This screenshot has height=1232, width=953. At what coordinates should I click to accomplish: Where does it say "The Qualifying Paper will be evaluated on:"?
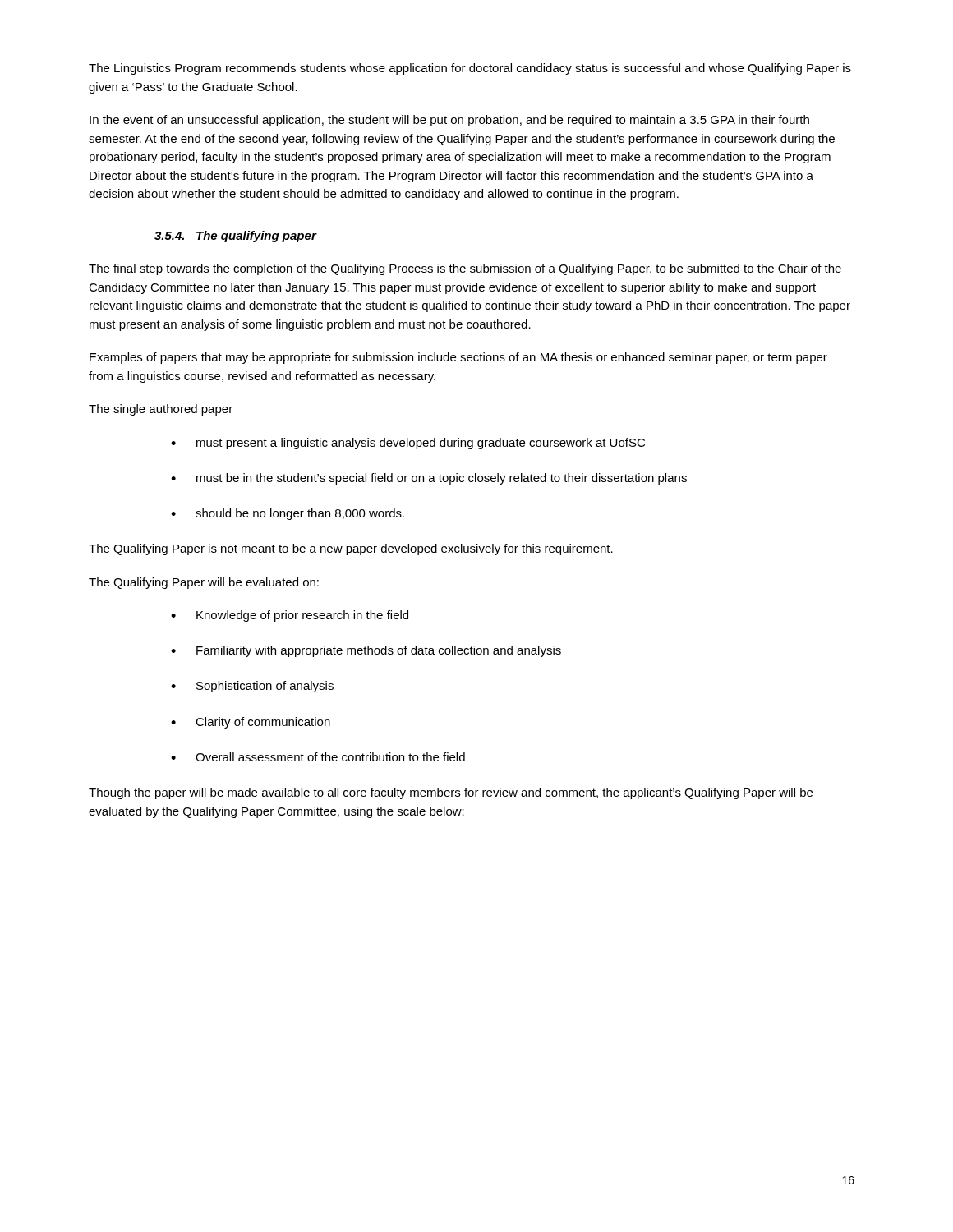204,582
